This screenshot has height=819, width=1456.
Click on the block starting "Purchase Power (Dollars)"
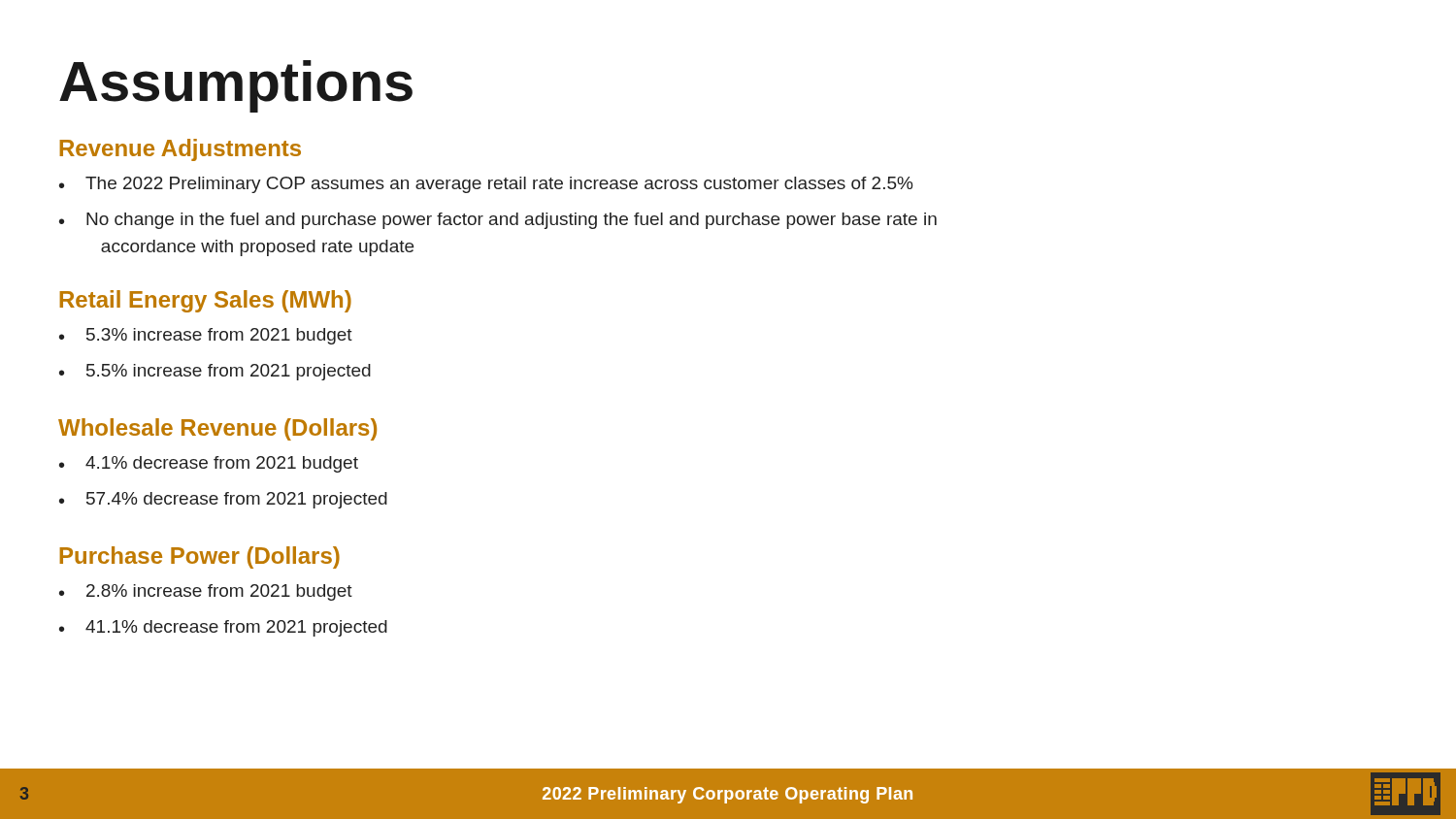point(199,556)
